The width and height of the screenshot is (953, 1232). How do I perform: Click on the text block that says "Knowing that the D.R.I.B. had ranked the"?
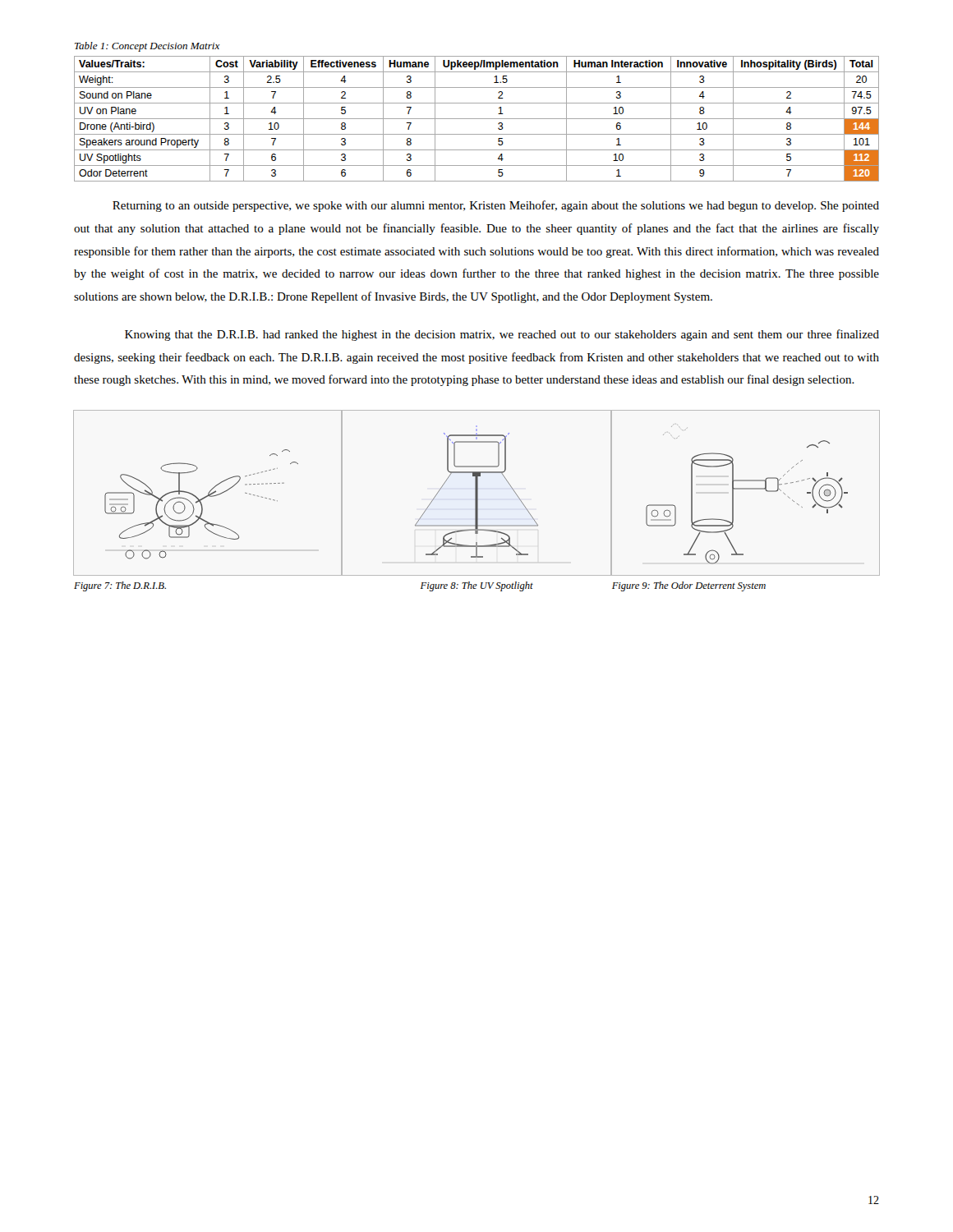pos(476,357)
